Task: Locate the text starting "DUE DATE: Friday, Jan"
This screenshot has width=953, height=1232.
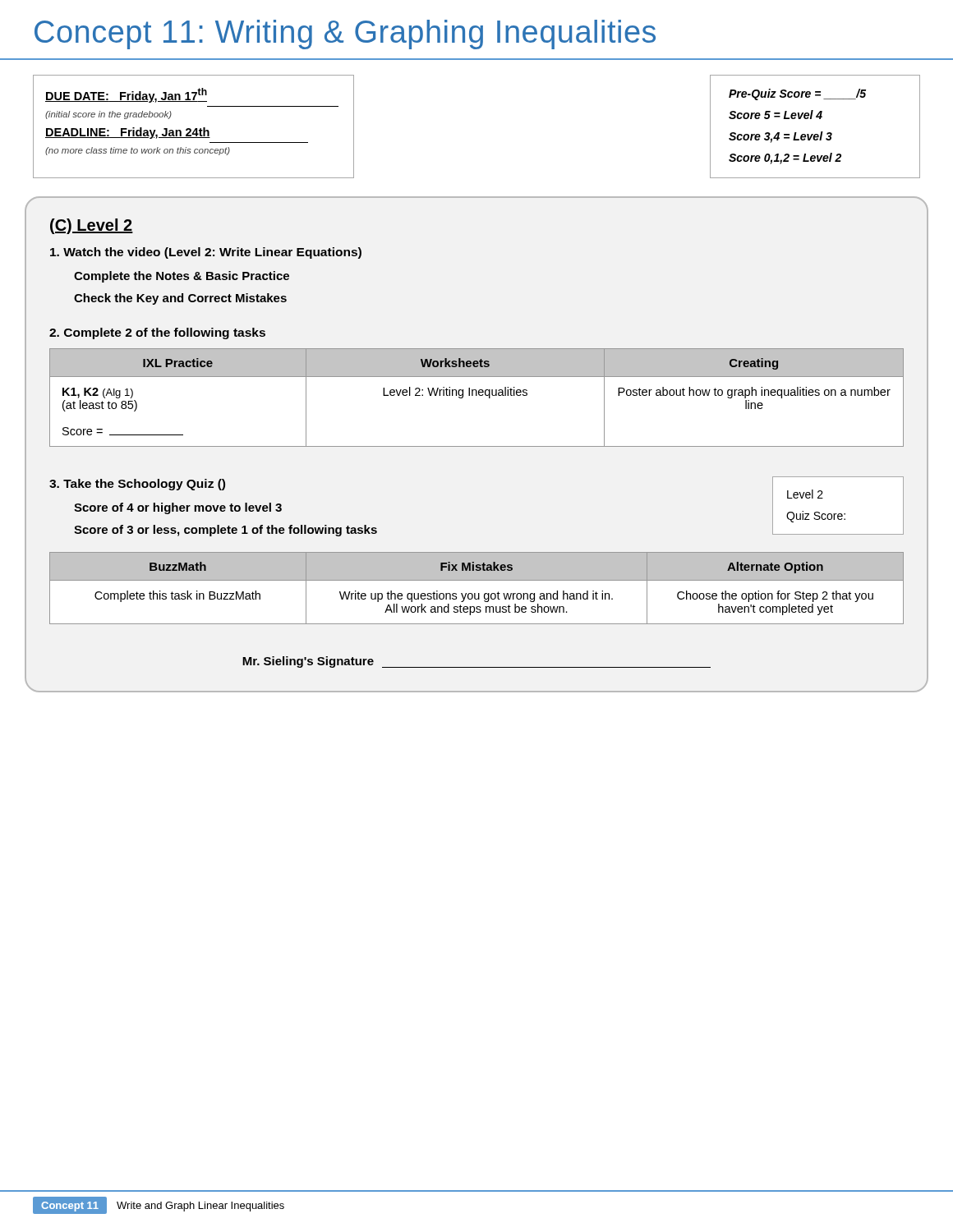Action: click(192, 121)
